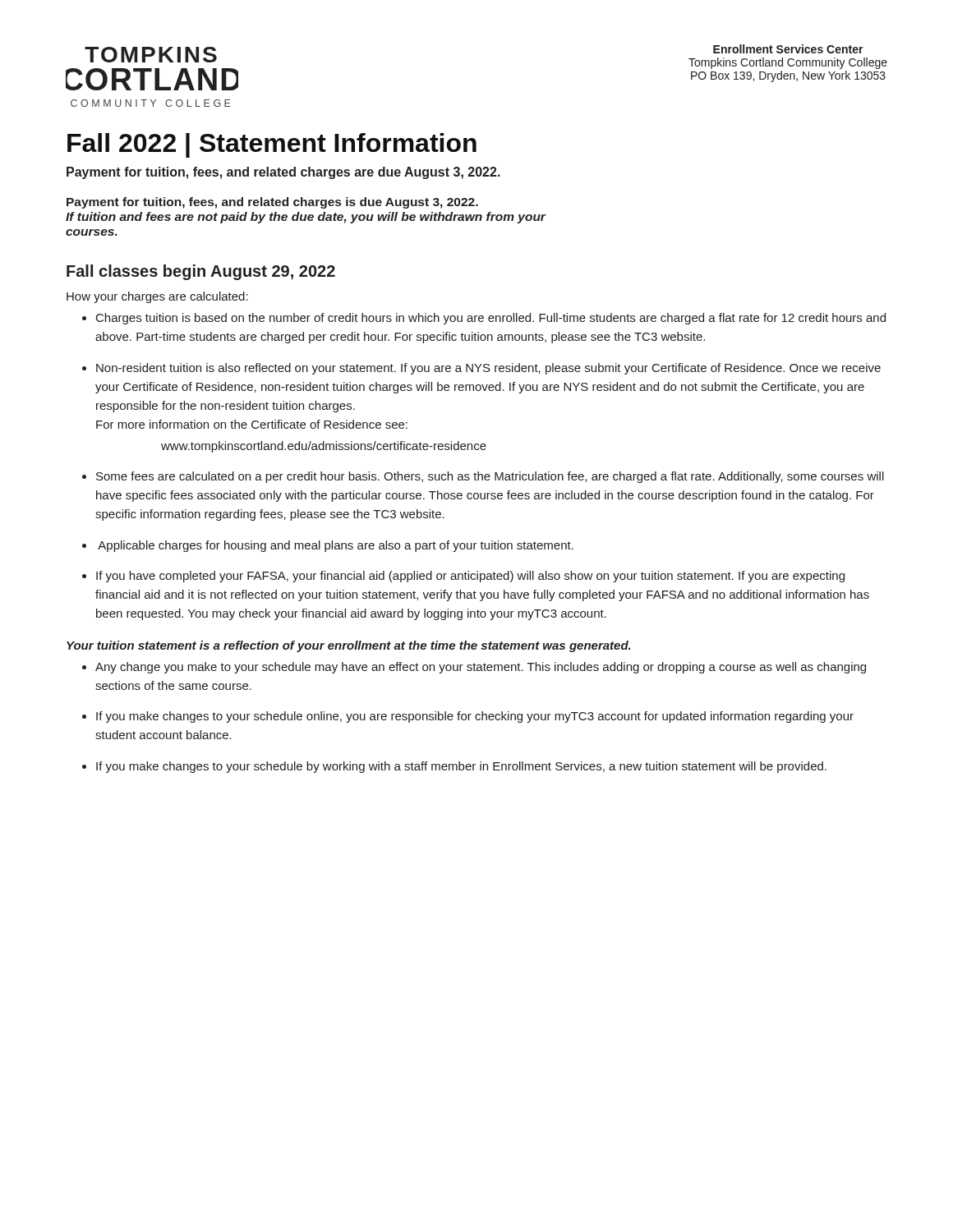Find the text starting "Payment for tuition, fees, and related charges are"
Viewport: 953px width, 1232px height.
click(x=283, y=172)
